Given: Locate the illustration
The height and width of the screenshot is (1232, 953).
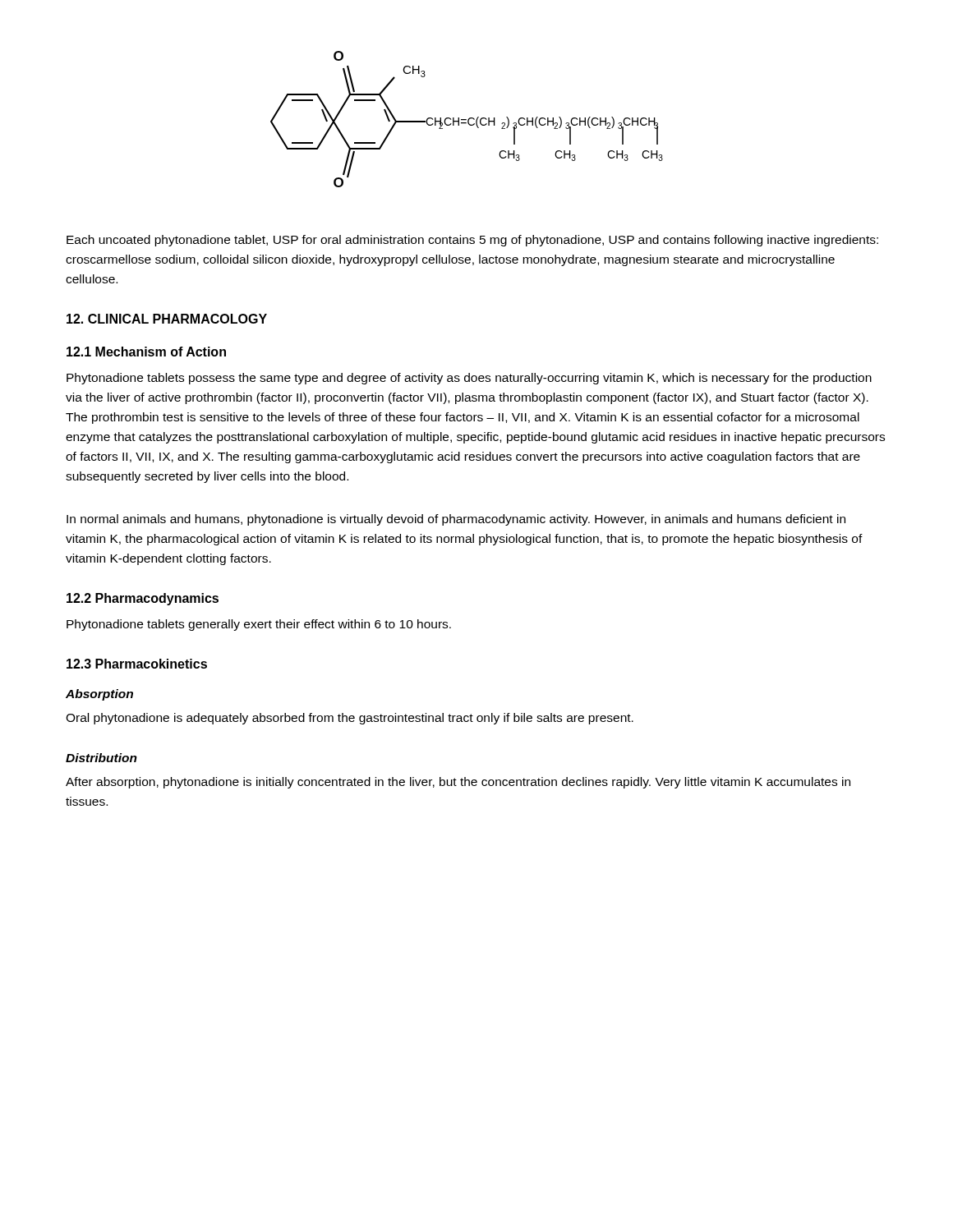Looking at the screenshot, I should 476,123.
